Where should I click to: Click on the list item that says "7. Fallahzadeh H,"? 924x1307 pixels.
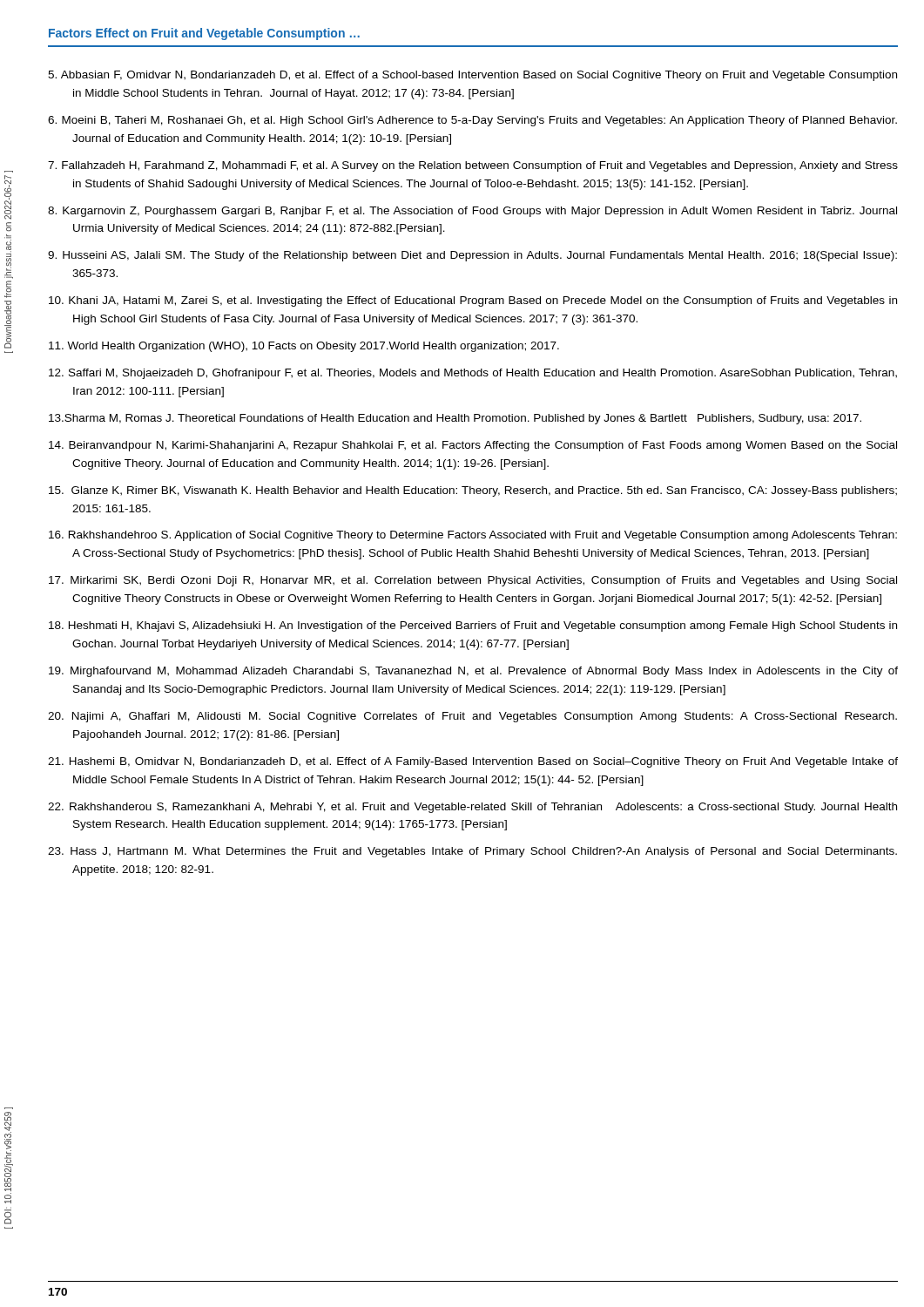click(x=473, y=174)
